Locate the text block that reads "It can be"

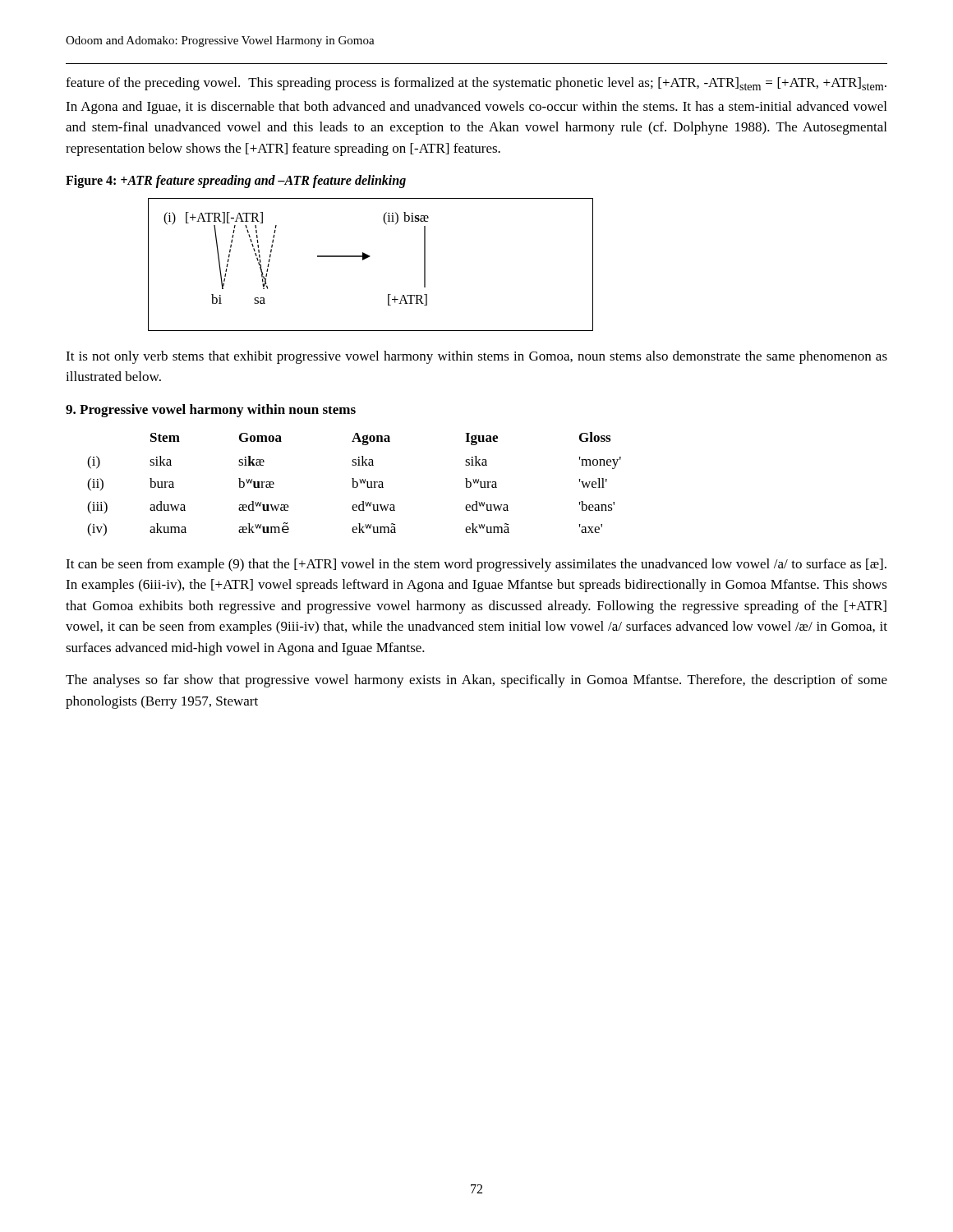coord(476,605)
